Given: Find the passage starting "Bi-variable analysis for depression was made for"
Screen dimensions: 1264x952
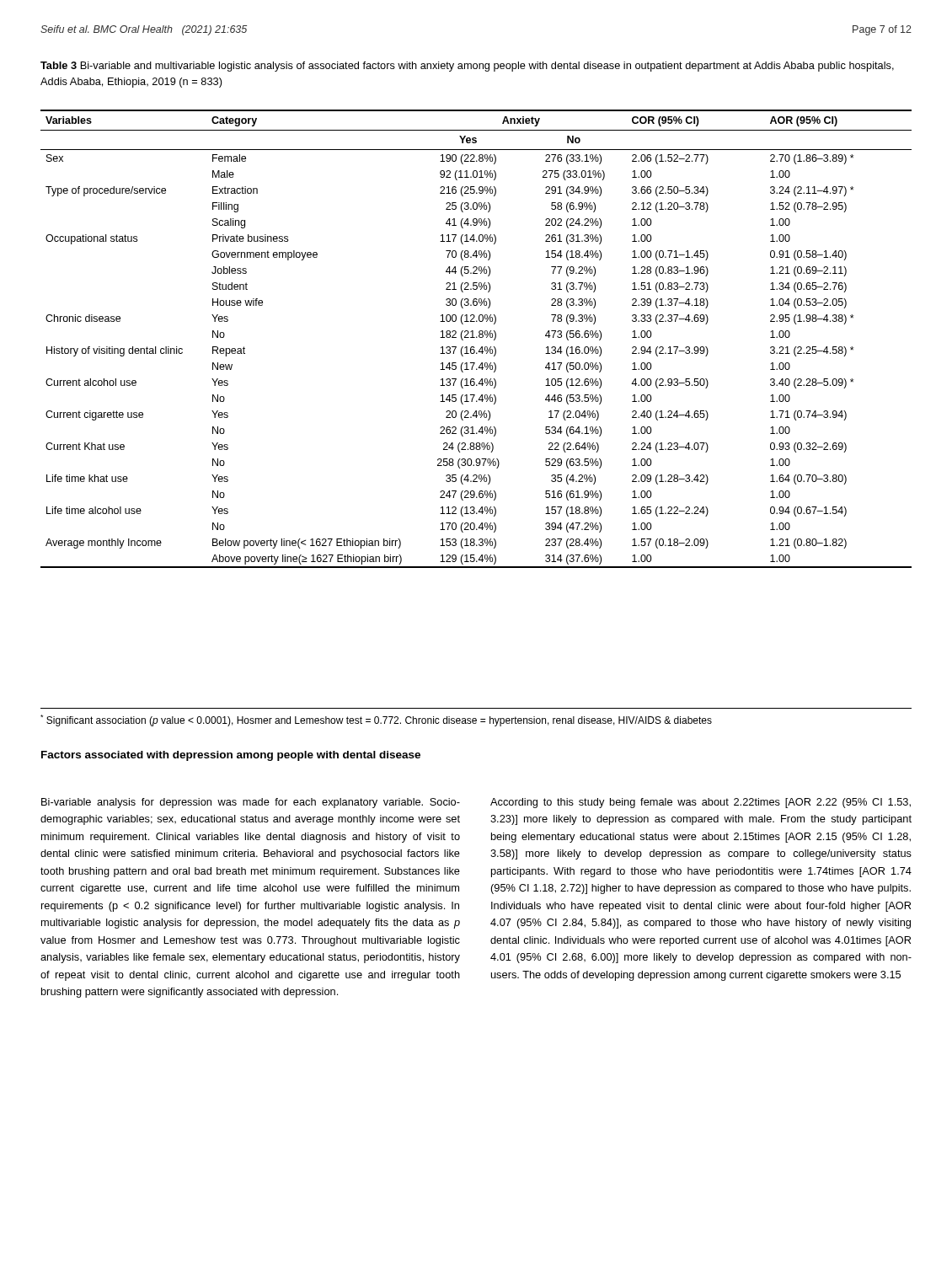Looking at the screenshot, I should coord(250,897).
